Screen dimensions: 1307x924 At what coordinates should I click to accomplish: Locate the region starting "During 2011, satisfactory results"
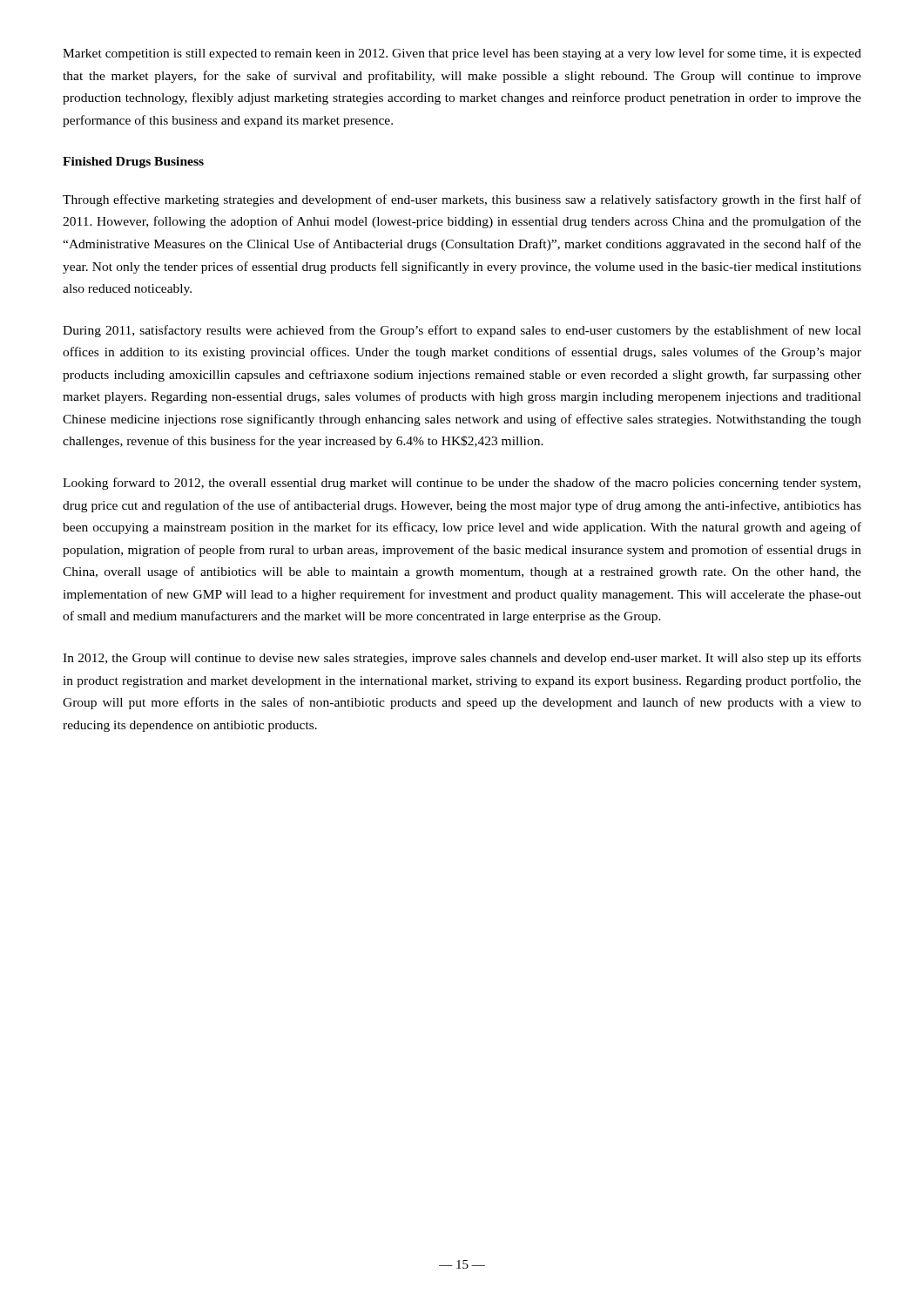(462, 385)
